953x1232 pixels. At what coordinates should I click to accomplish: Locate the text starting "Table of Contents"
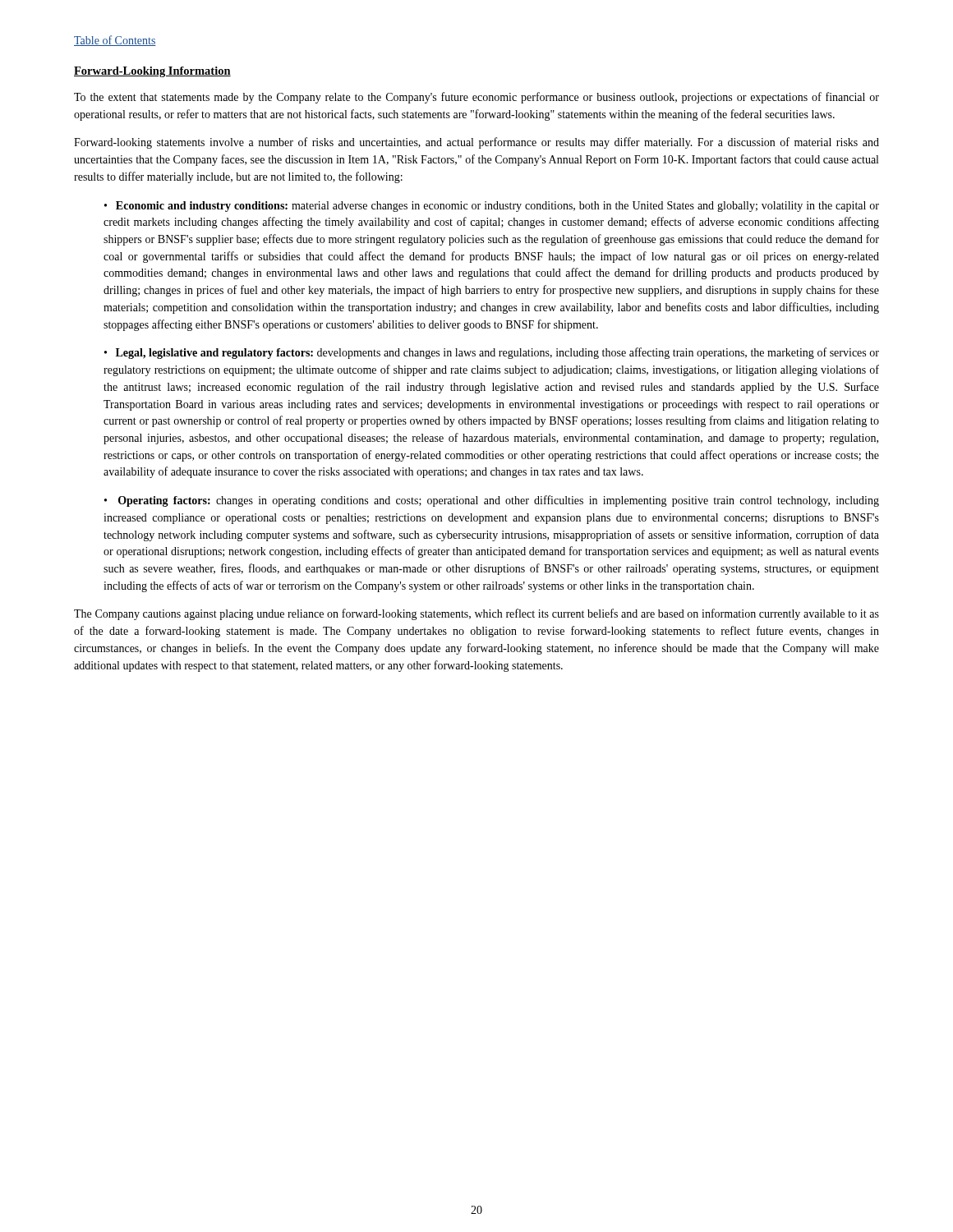pos(115,41)
